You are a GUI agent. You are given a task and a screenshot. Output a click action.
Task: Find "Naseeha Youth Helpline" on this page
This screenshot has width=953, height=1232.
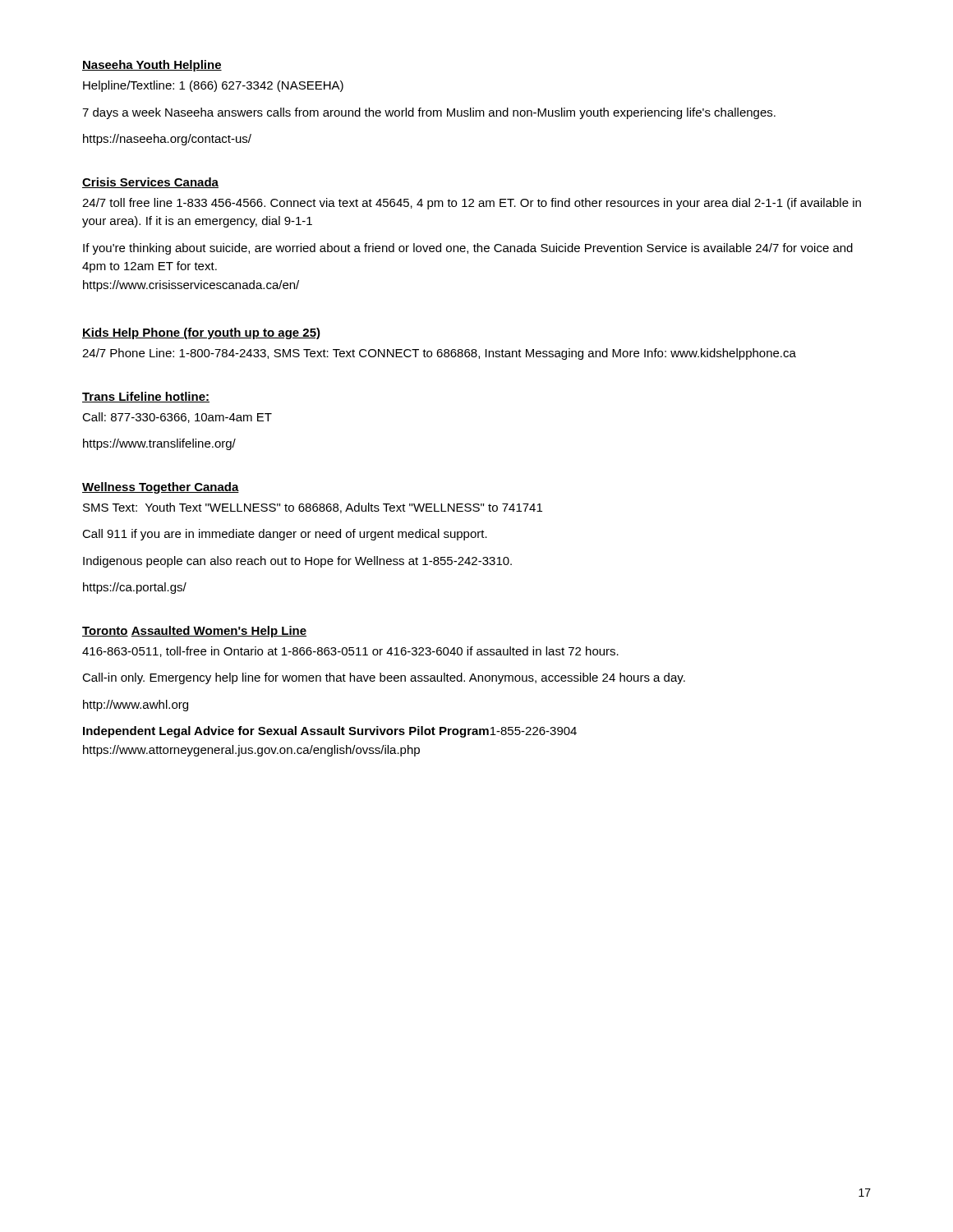[x=152, y=64]
